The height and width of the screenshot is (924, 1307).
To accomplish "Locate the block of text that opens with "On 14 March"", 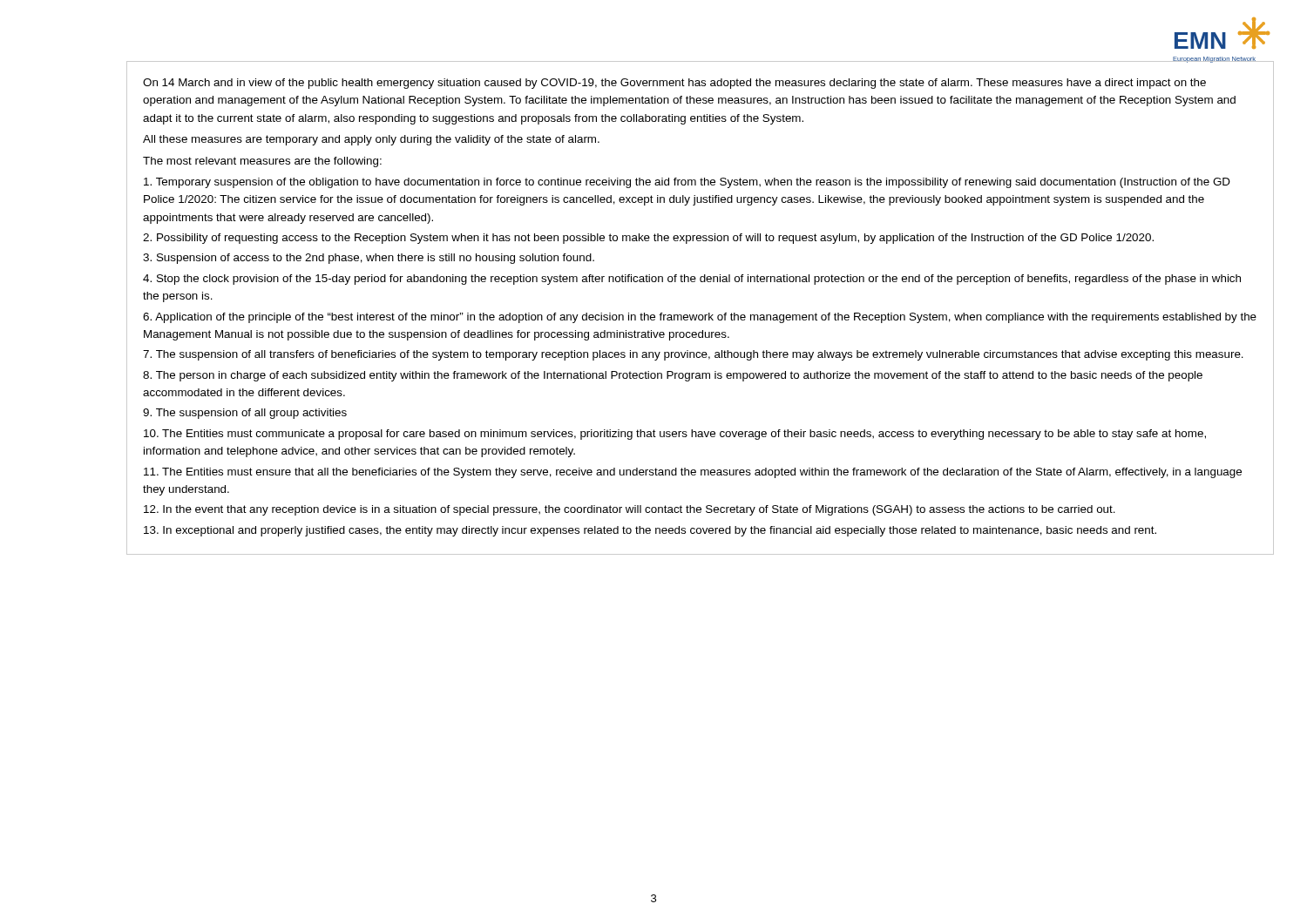I will point(700,307).
